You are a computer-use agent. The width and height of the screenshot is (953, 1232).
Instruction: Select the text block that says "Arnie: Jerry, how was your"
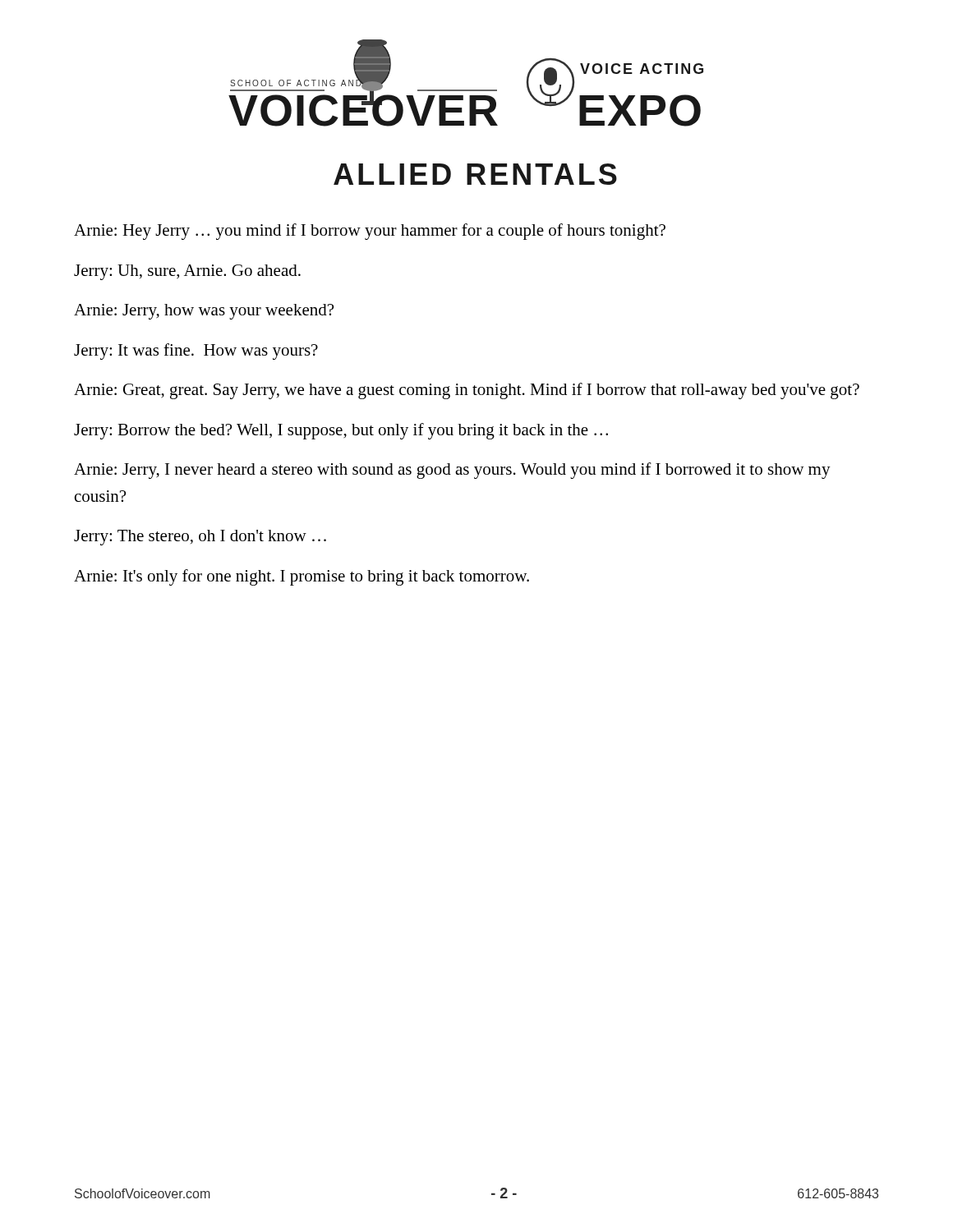point(204,310)
